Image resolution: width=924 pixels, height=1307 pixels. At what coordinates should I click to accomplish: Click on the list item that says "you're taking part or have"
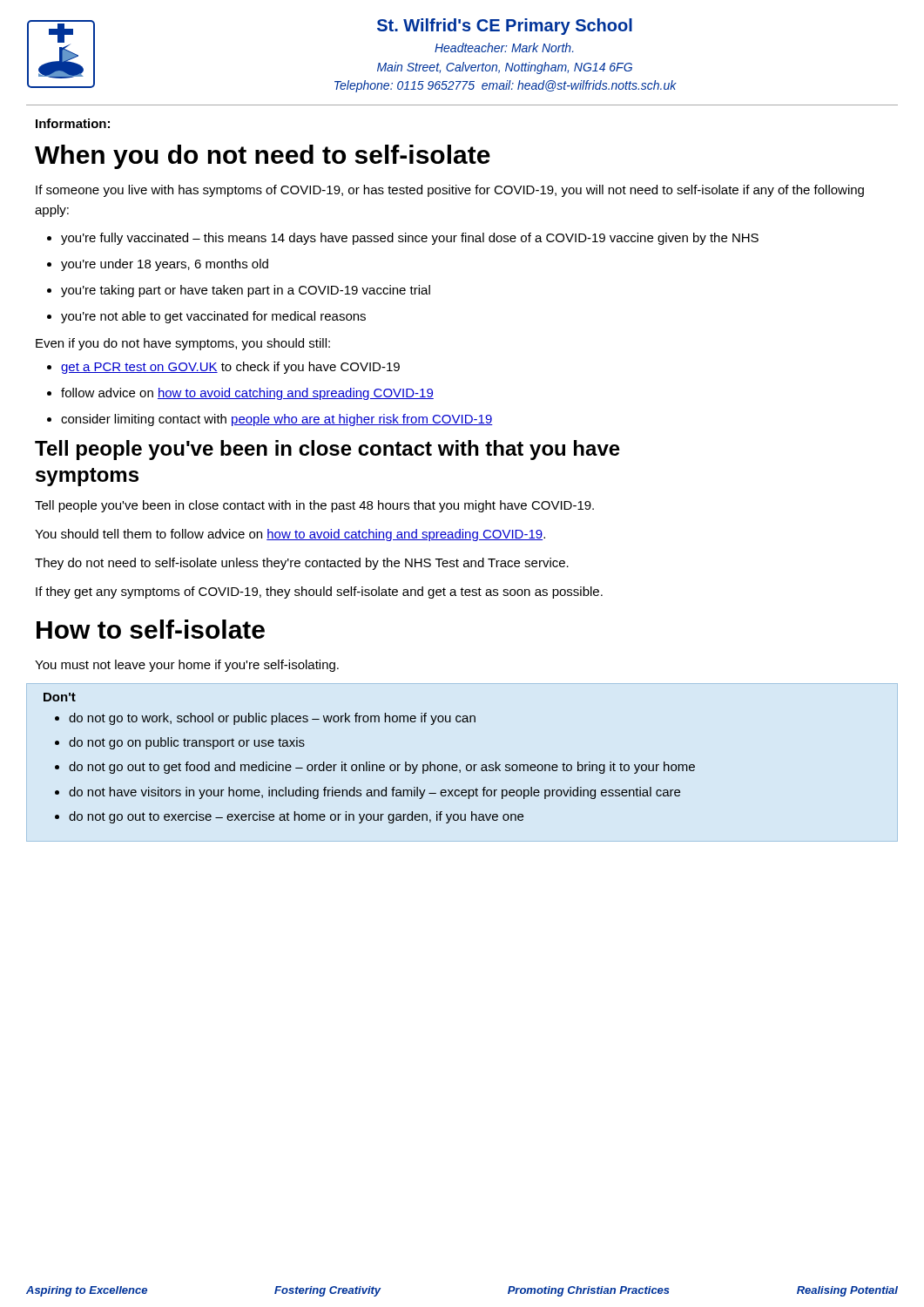[x=246, y=290]
